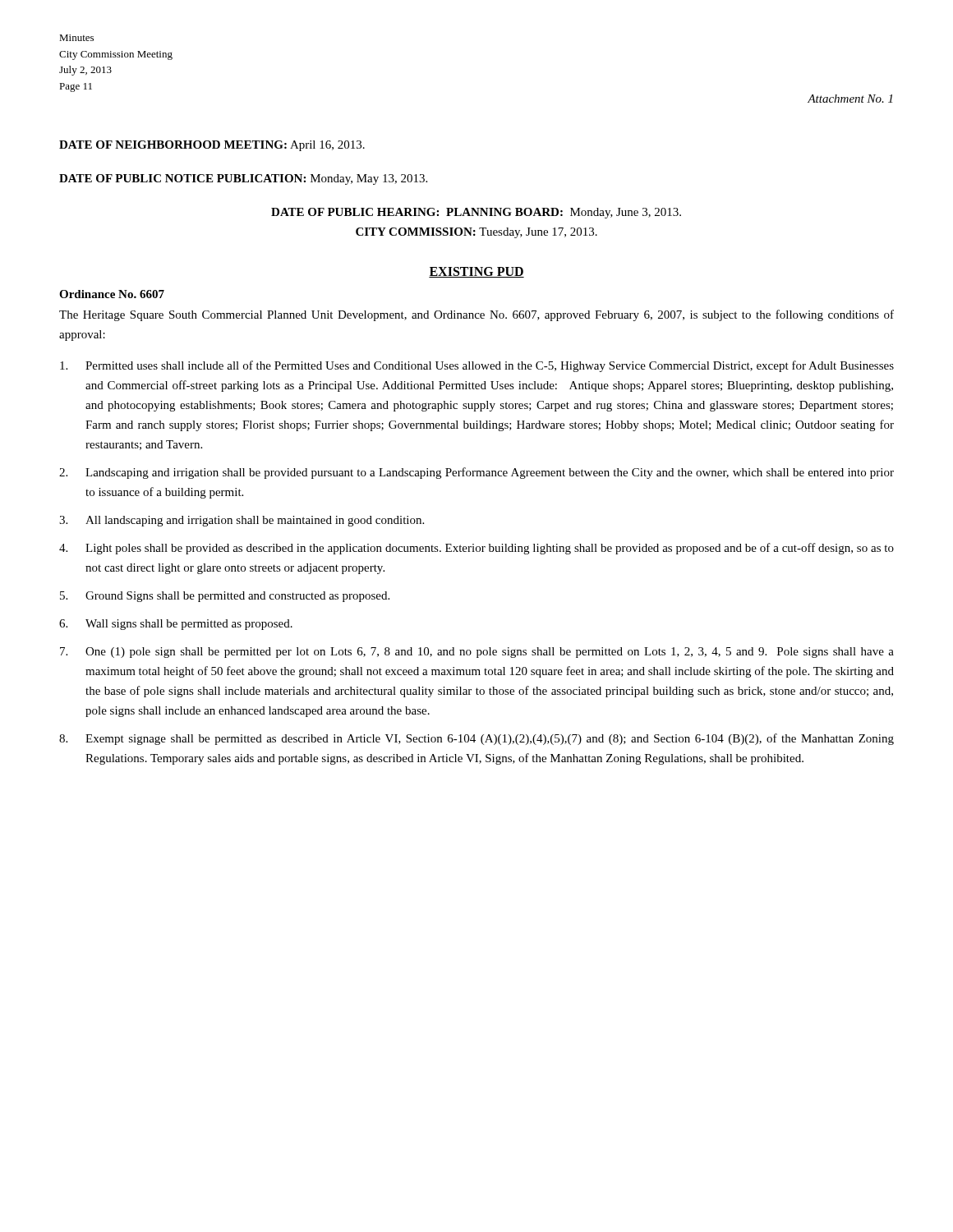This screenshot has width=953, height=1232.
Task: Select the text starting "Permitted uses shall include all of"
Action: [x=476, y=405]
